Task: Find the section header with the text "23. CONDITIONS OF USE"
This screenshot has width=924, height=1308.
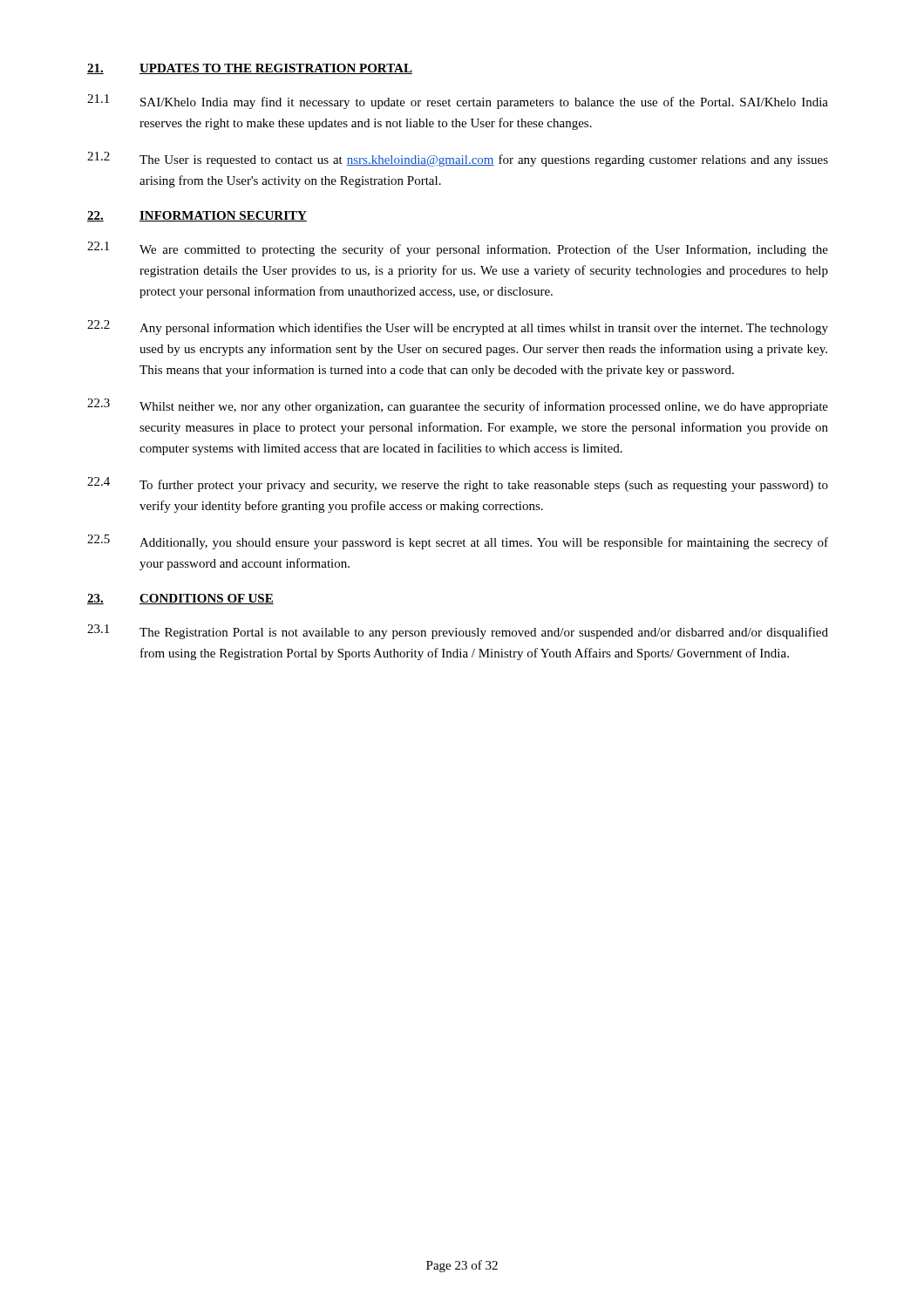Action: [180, 599]
